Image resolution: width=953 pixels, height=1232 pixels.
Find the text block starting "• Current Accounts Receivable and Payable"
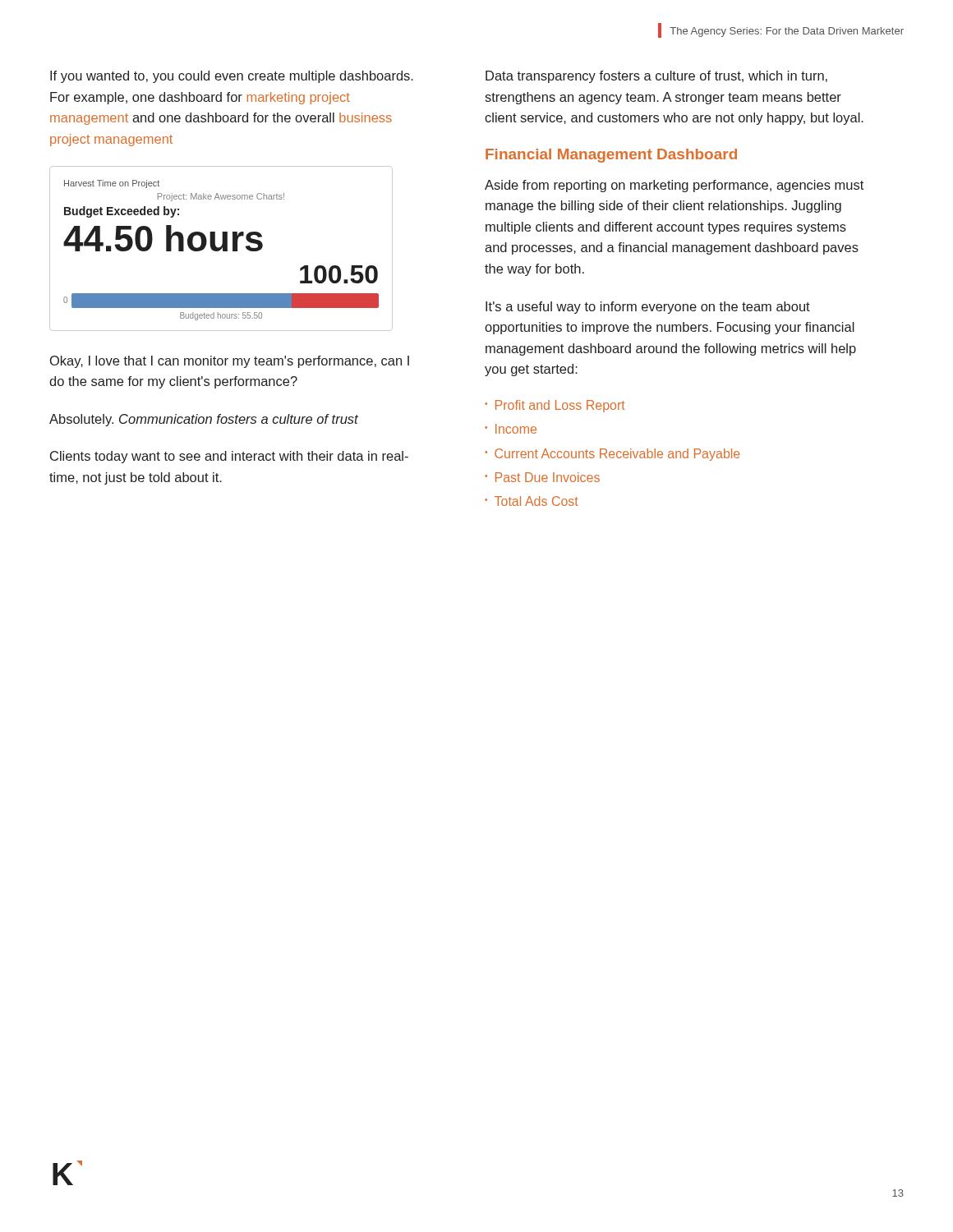613,454
